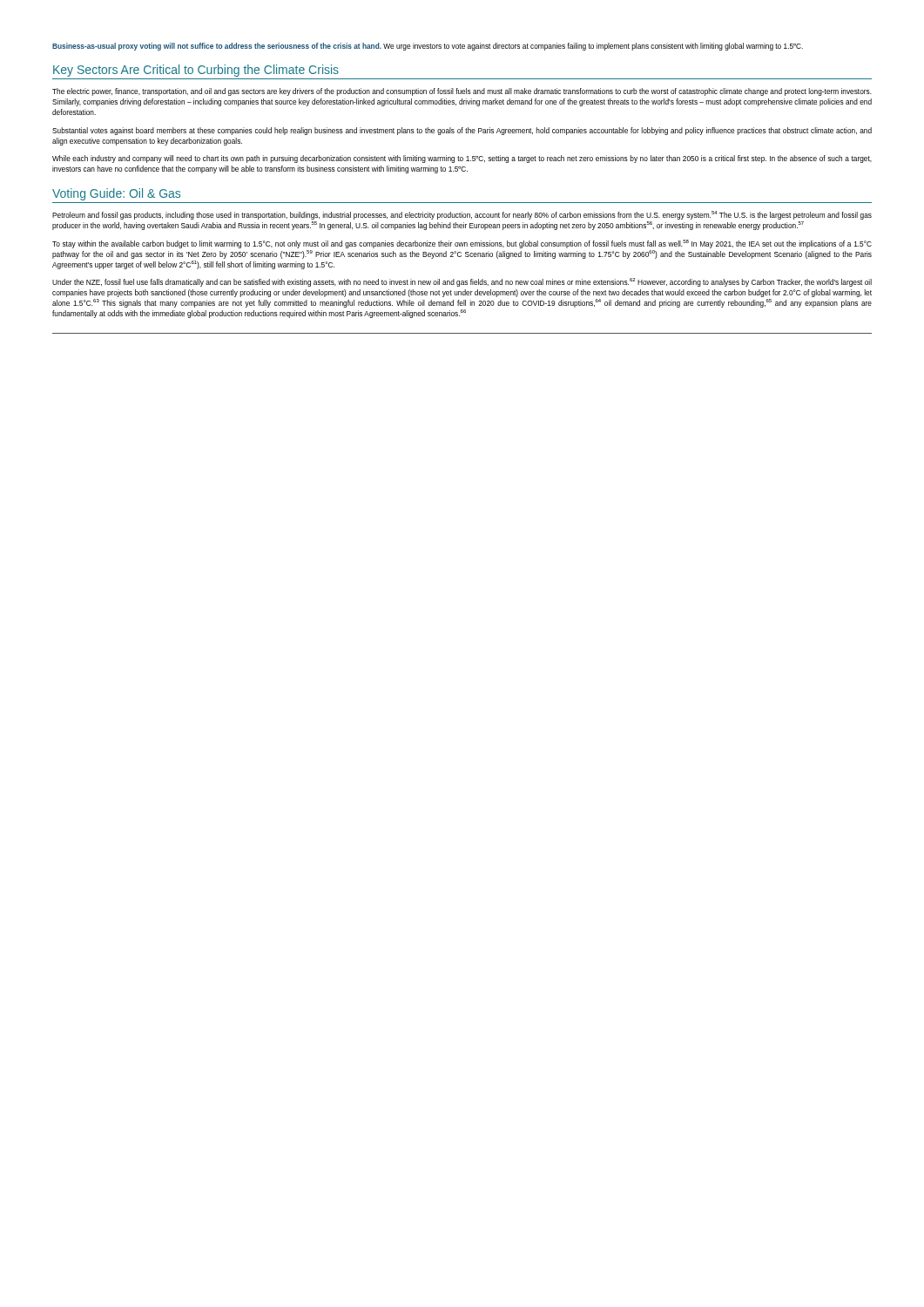
Task: Select the block starting "Business-as-usual proxy voting"
Action: point(462,47)
